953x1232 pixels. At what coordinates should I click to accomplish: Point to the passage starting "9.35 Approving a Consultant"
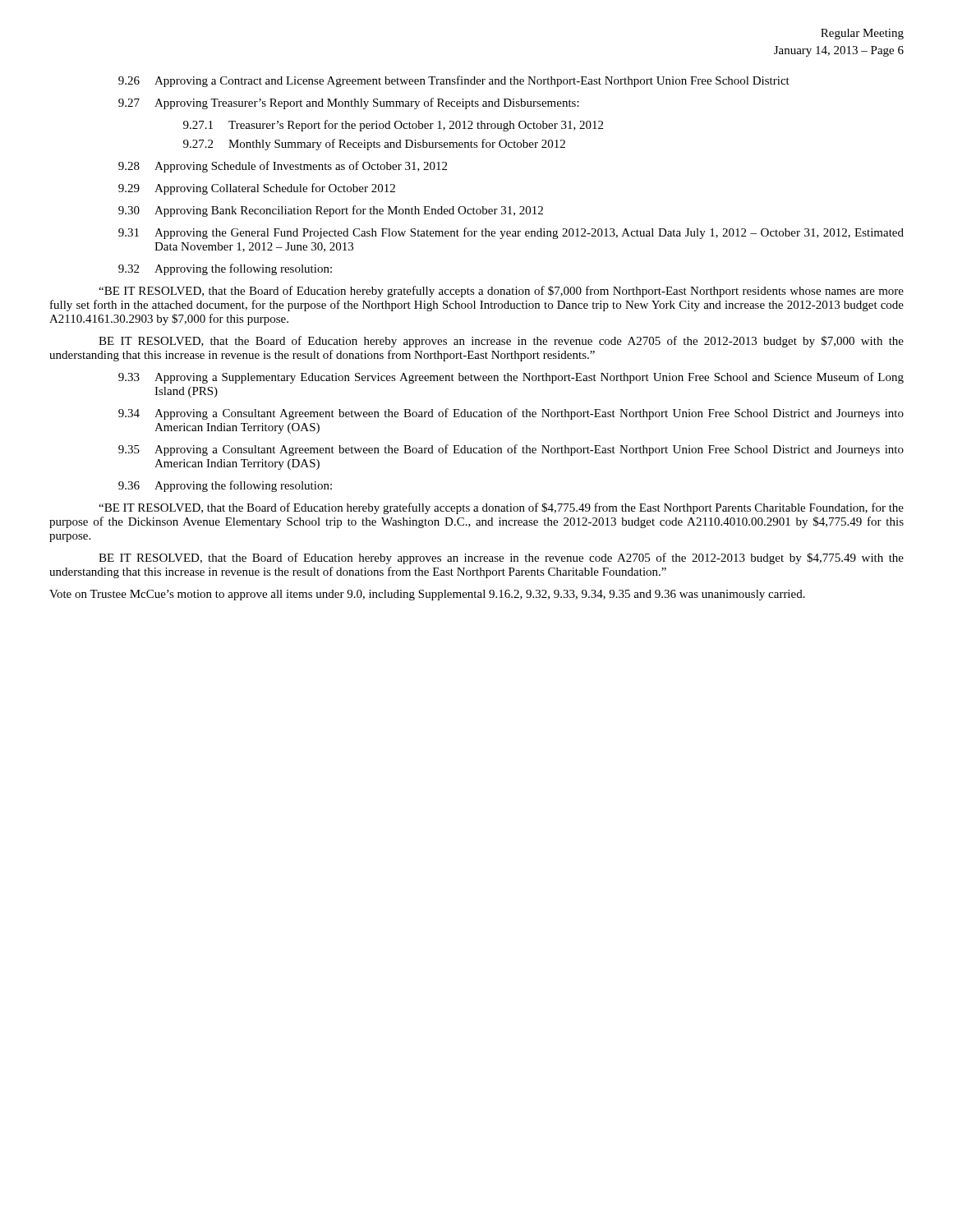(476, 457)
